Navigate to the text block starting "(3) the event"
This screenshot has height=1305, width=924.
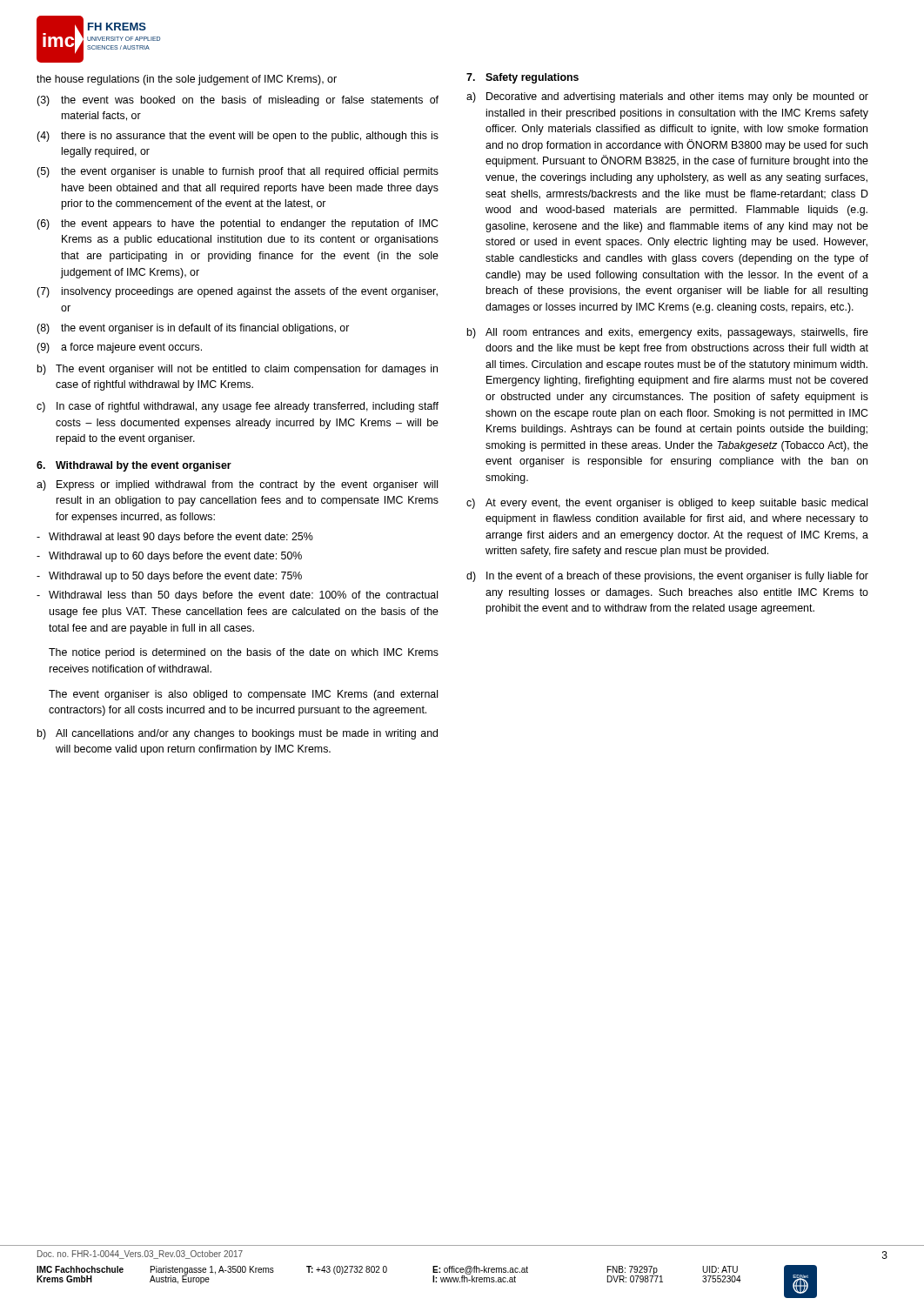tap(238, 108)
